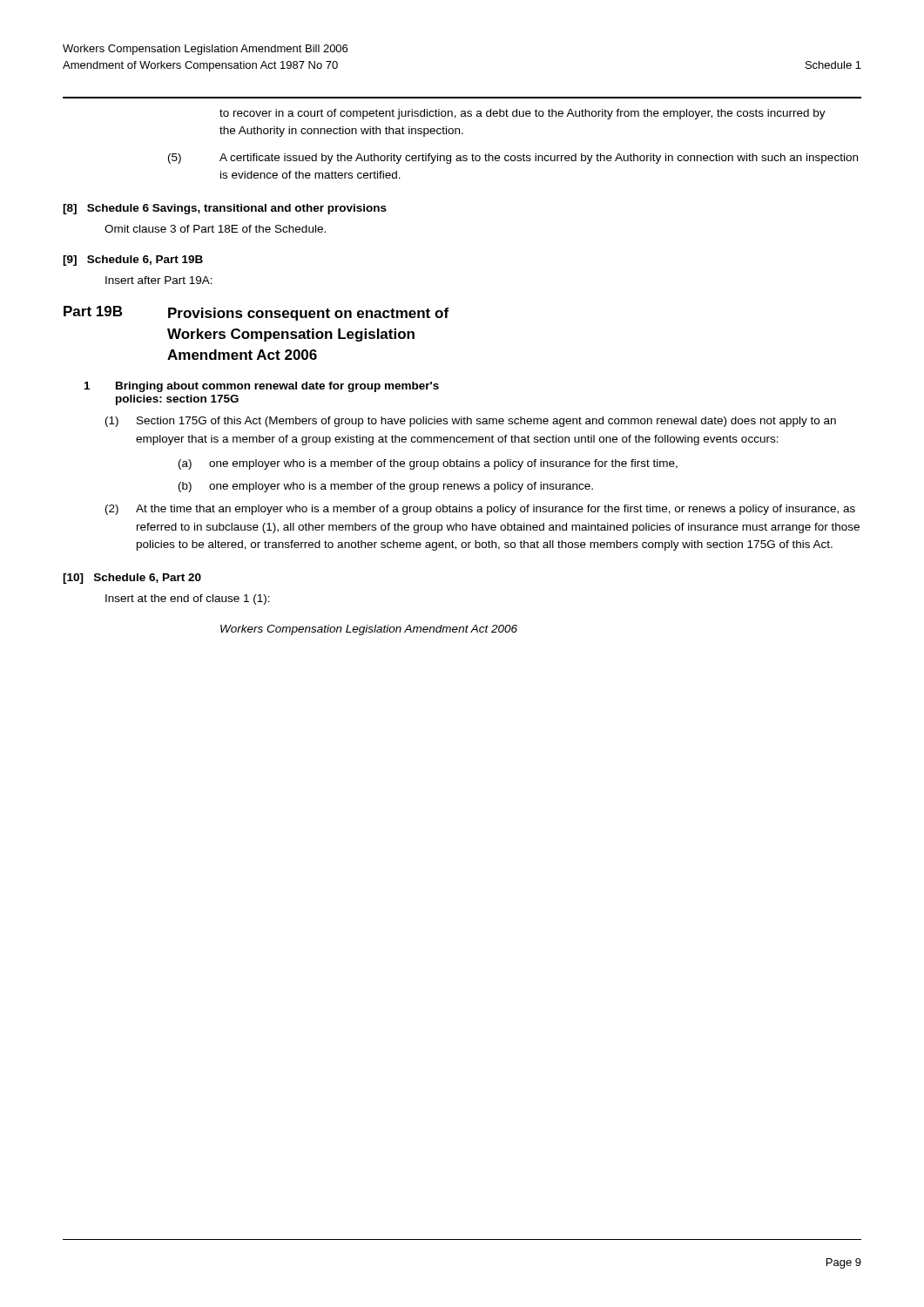Screen dimensions: 1307x924
Task: Find the list item that reads "(b) one employer who is a member"
Action: [519, 486]
